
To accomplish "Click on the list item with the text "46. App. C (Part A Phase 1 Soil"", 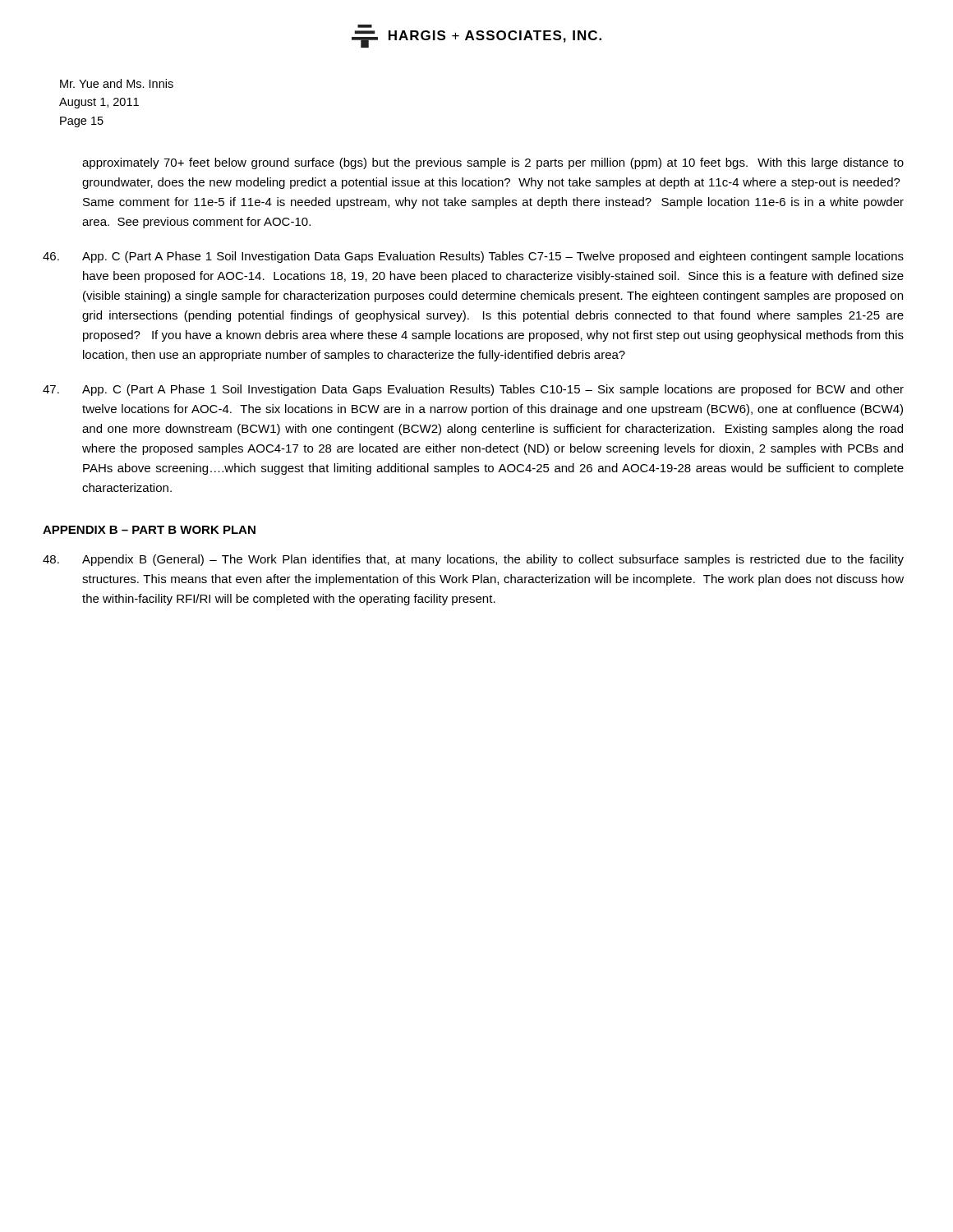I will click(473, 306).
